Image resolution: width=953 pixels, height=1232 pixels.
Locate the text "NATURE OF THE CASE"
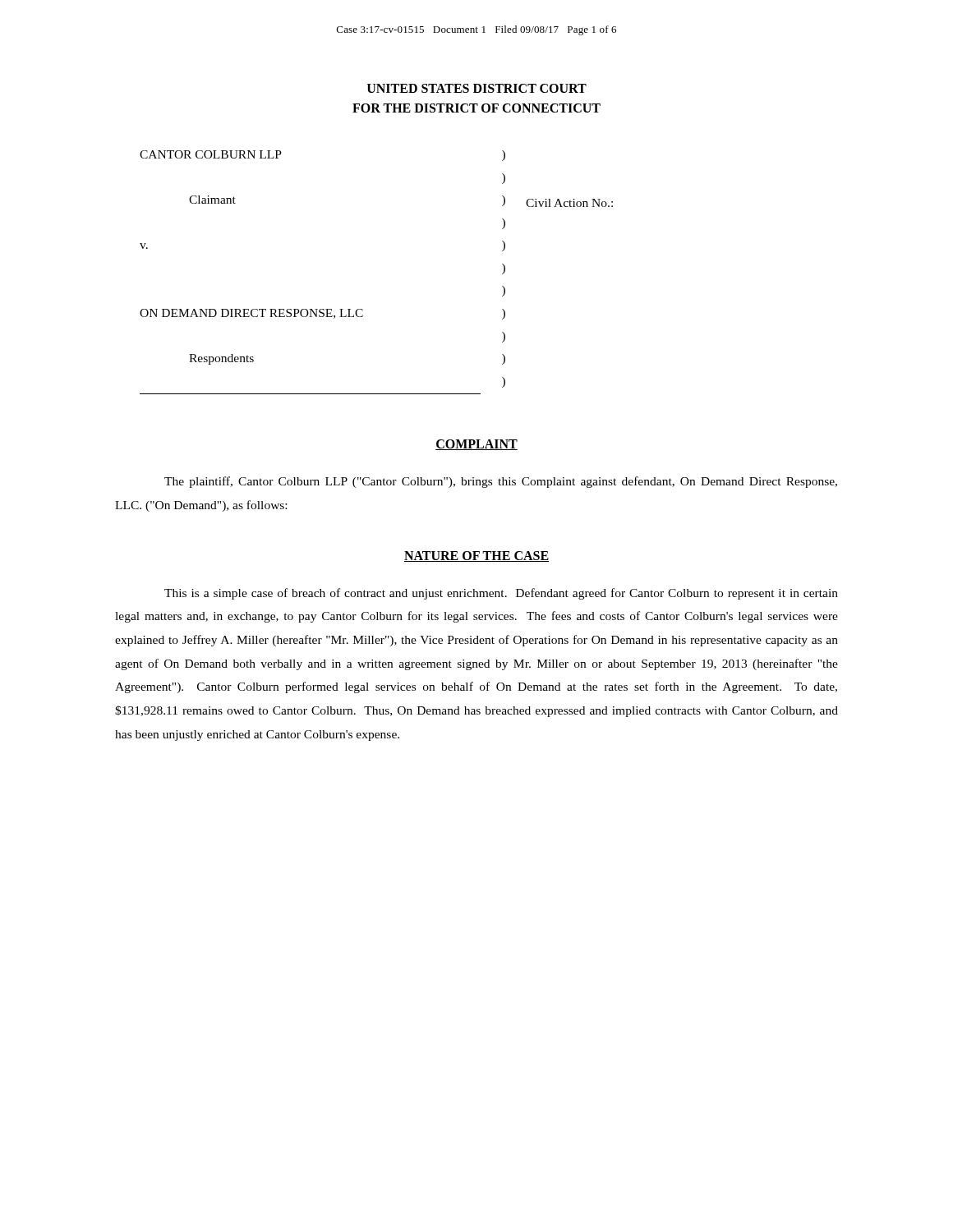click(476, 555)
